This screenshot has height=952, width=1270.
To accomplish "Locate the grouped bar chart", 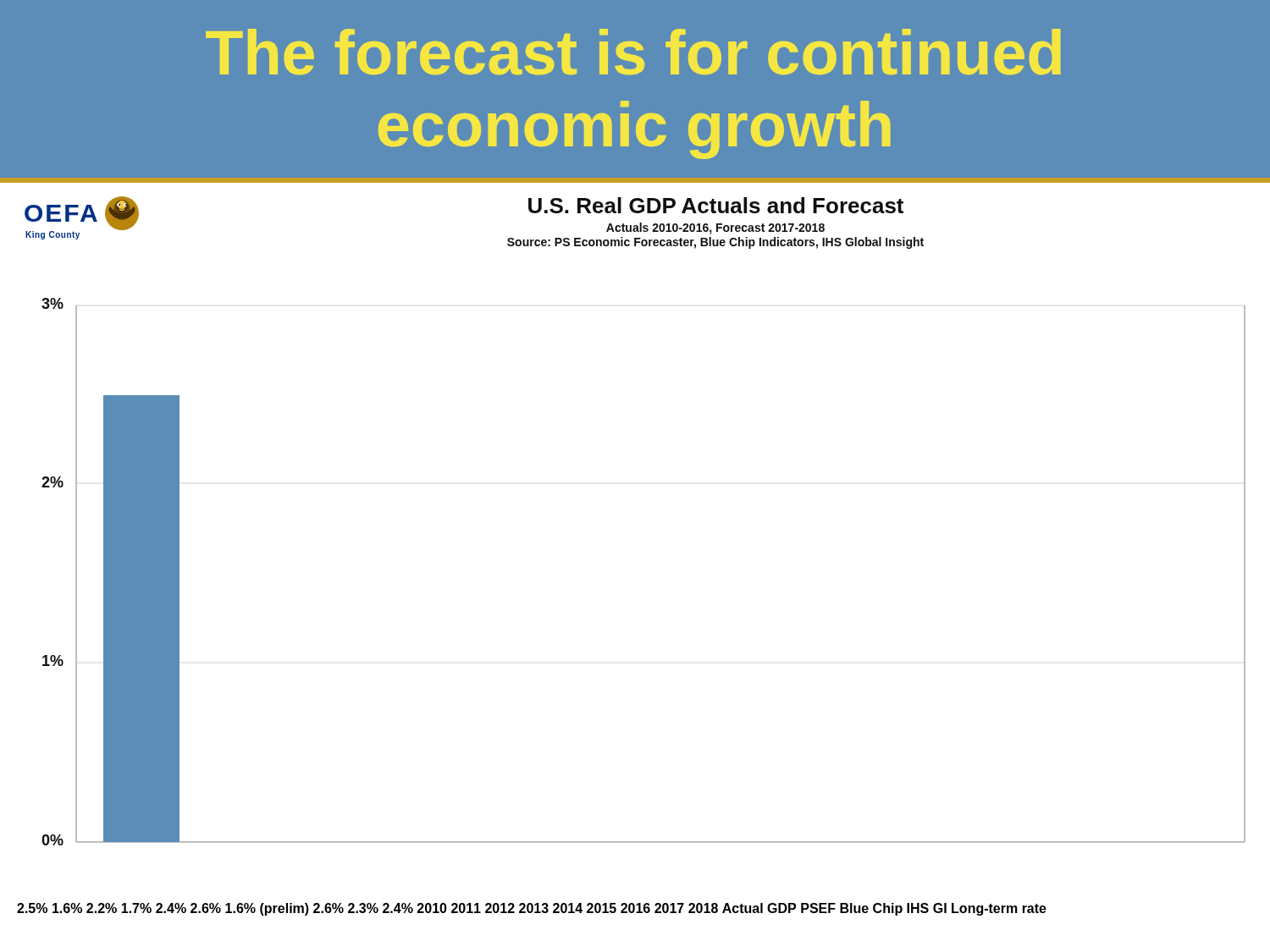I will pyautogui.click(x=639, y=589).
